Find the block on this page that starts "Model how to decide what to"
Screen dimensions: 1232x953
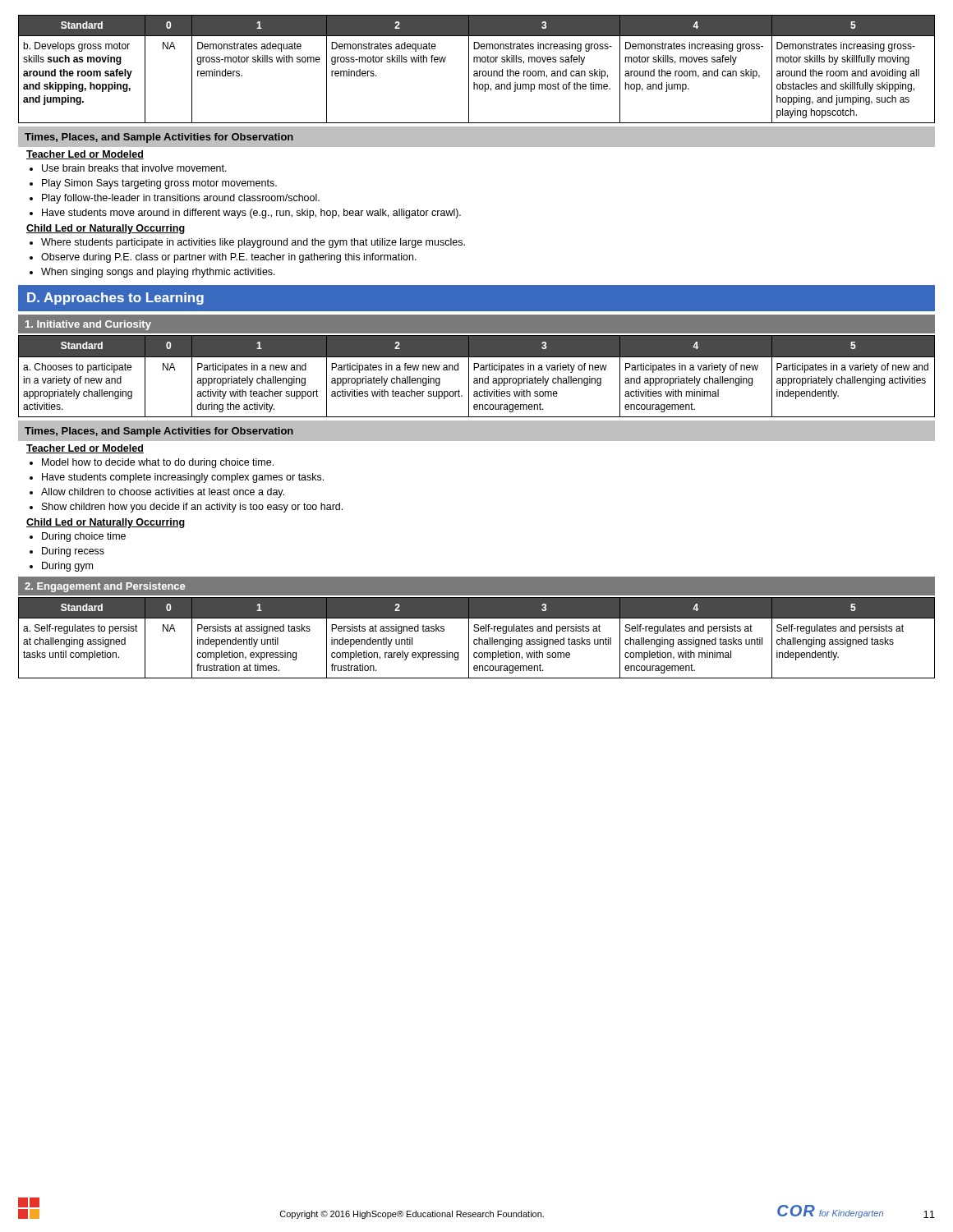coord(158,463)
